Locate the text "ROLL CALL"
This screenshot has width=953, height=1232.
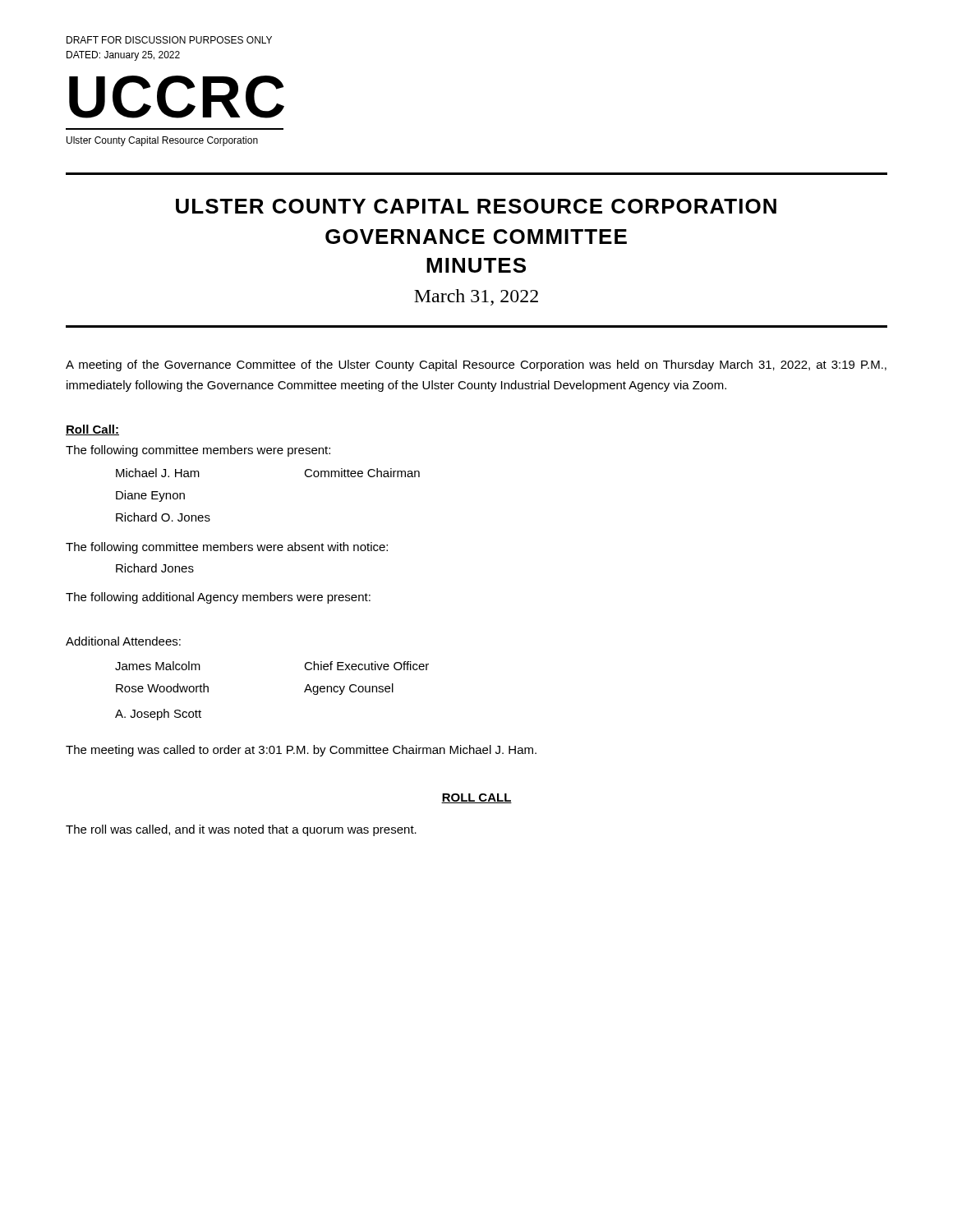[x=476, y=797]
